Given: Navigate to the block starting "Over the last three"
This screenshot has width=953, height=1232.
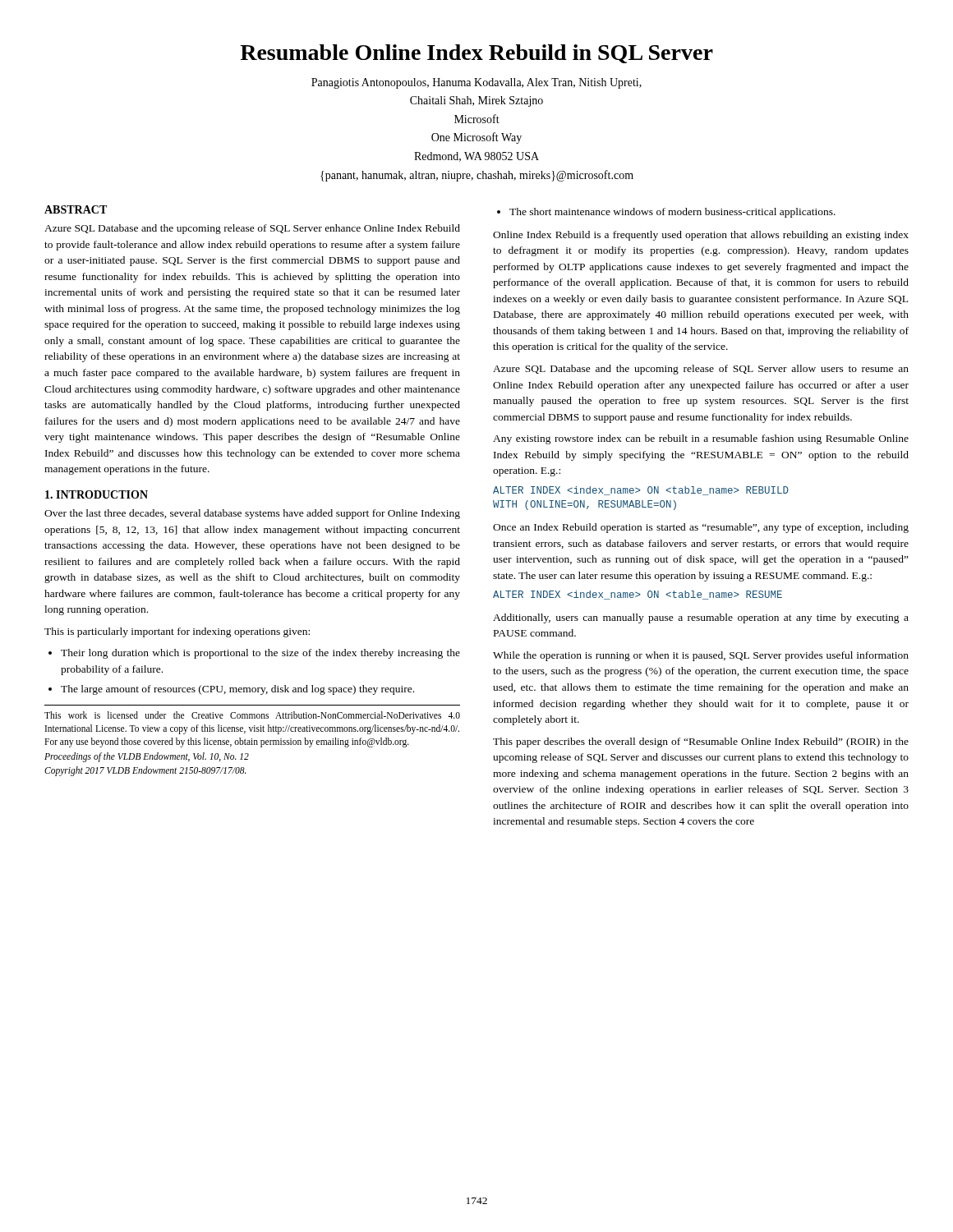Looking at the screenshot, I should point(252,561).
